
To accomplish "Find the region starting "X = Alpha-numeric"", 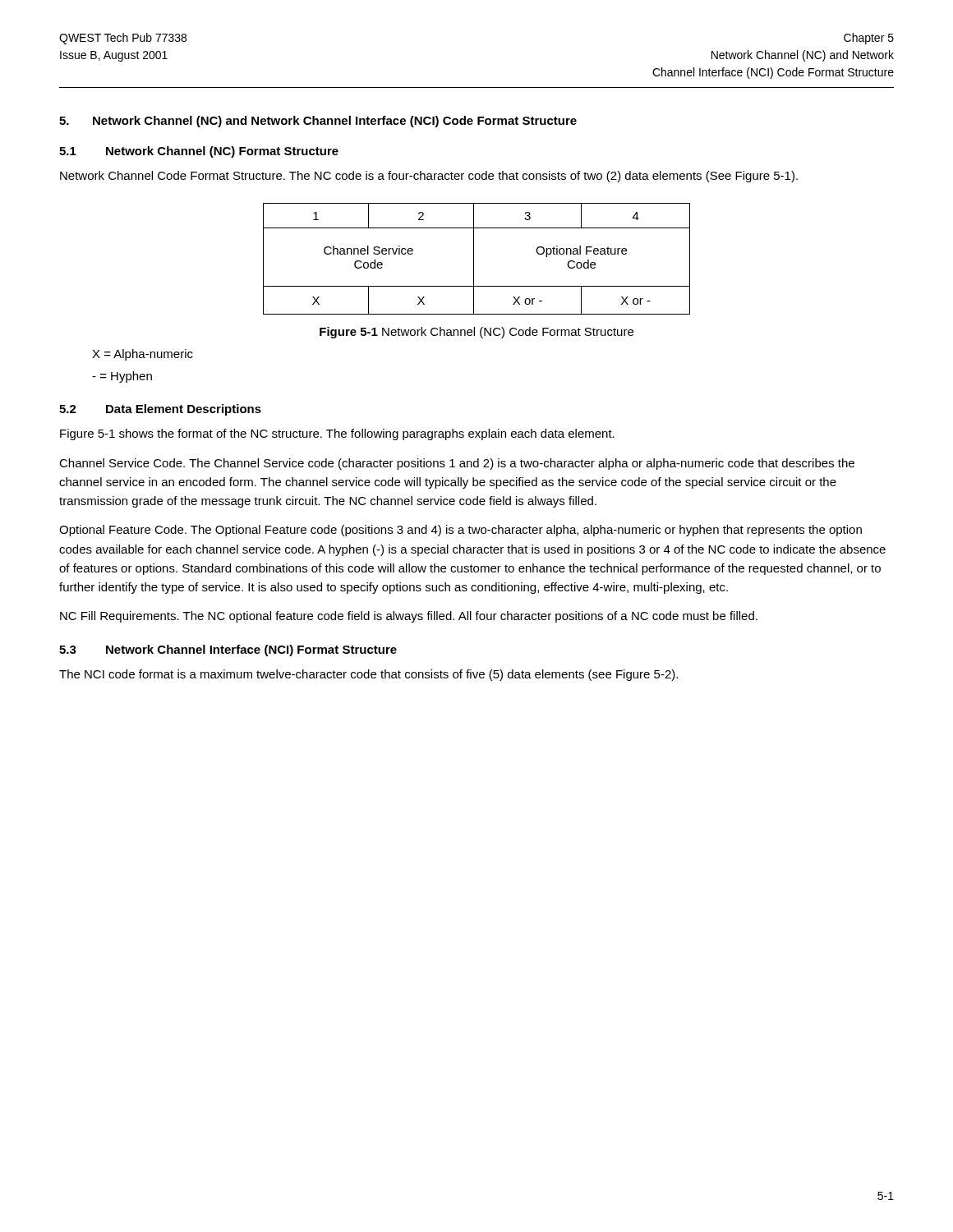I will [x=143, y=354].
